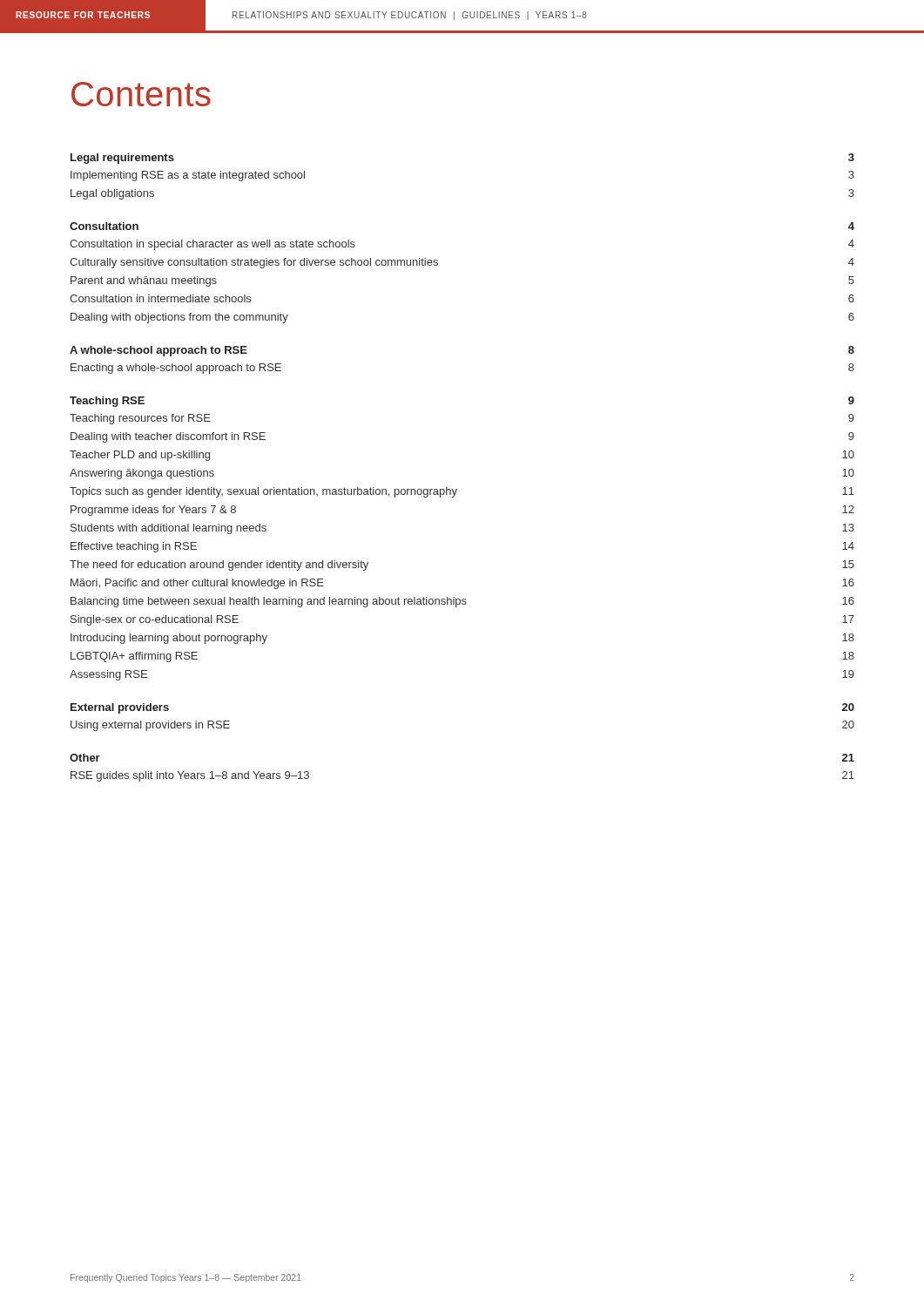Image resolution: width=924 pixels, height=1307 pixels.
Task: Find the block on this page that starts "The need for"
Action: click(220, 565)
